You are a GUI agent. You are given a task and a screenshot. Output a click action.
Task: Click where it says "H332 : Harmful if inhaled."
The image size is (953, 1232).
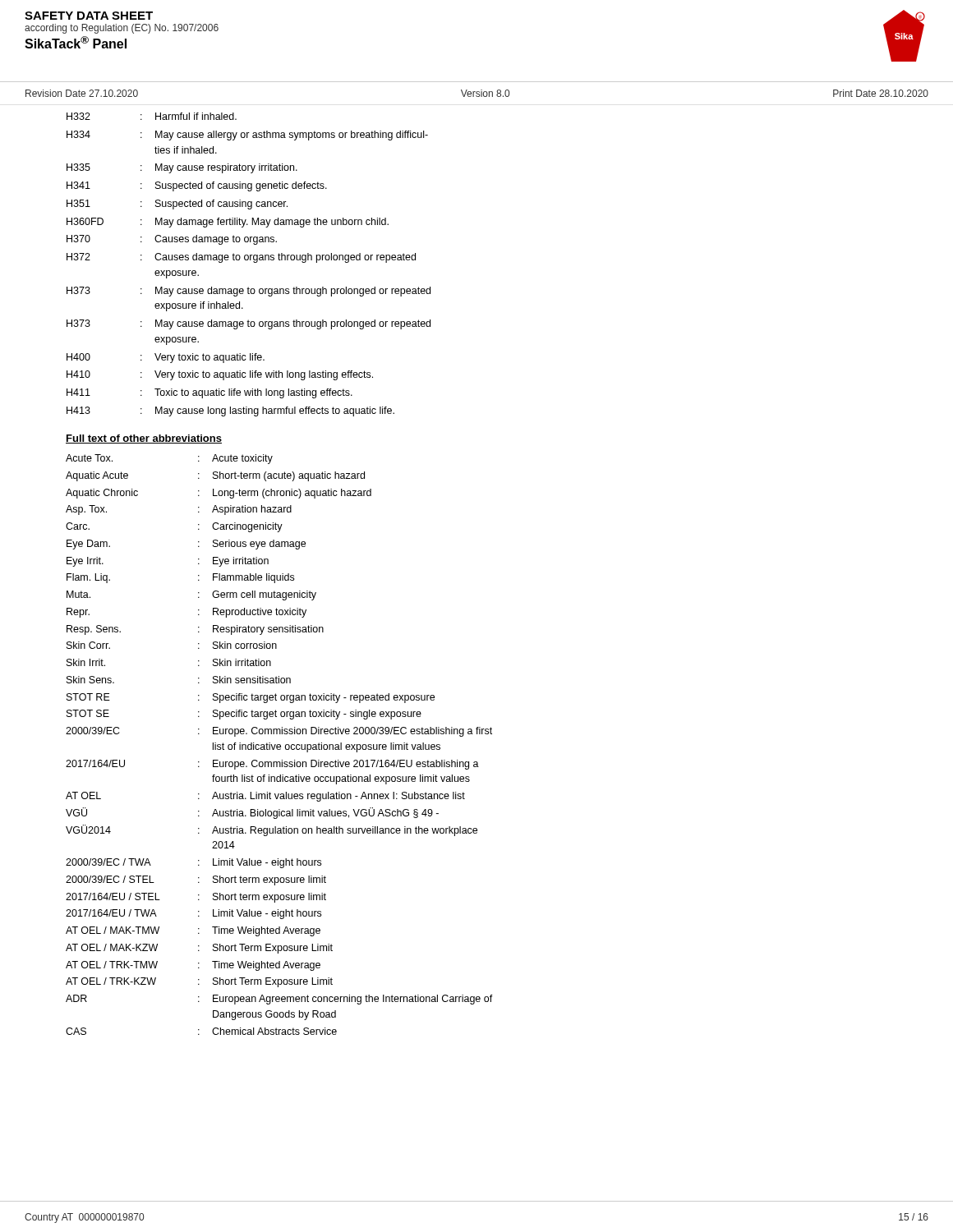[152, 116]
